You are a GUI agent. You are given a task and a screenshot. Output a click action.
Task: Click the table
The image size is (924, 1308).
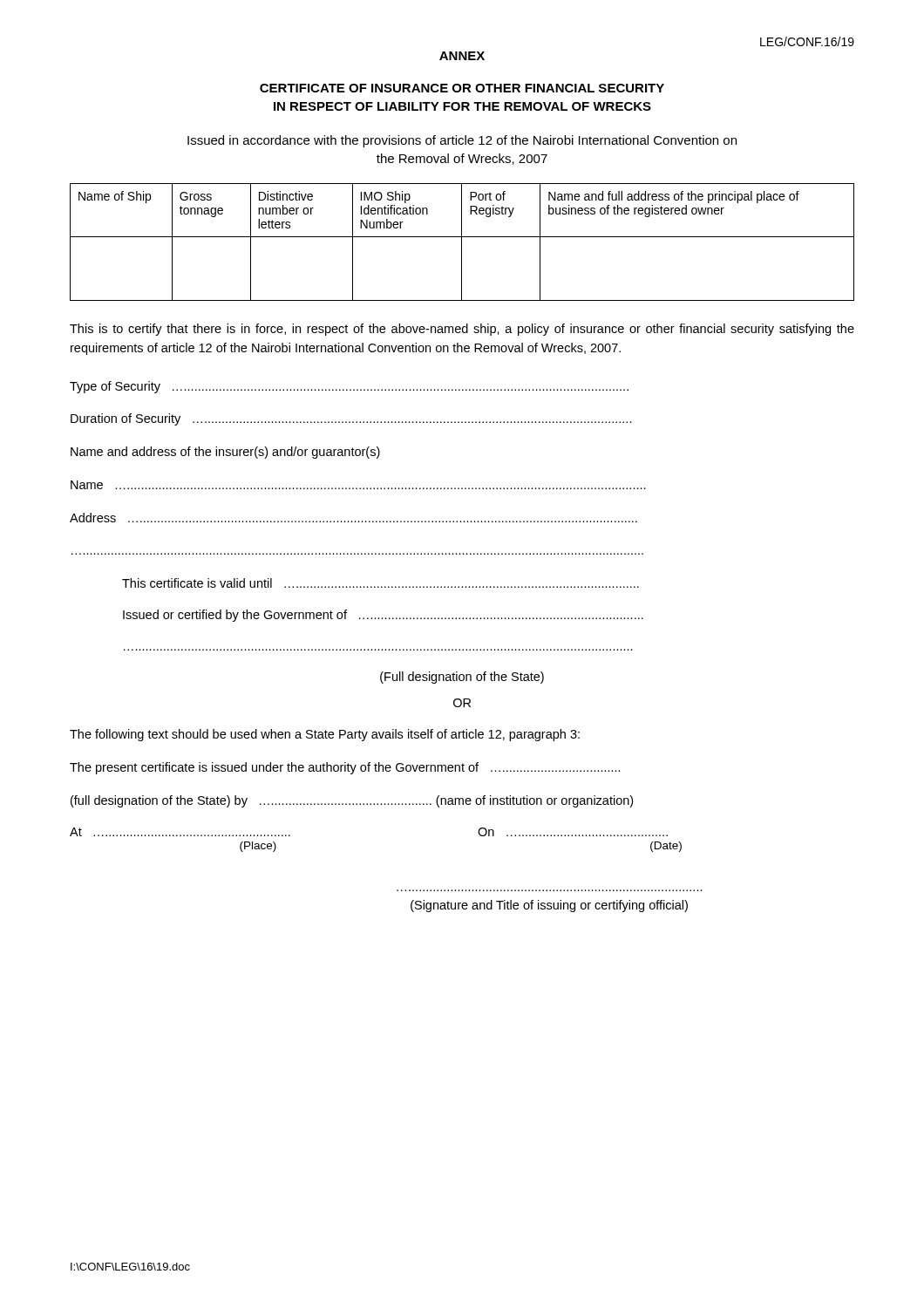pyautogui.click(x=462, y=242)
